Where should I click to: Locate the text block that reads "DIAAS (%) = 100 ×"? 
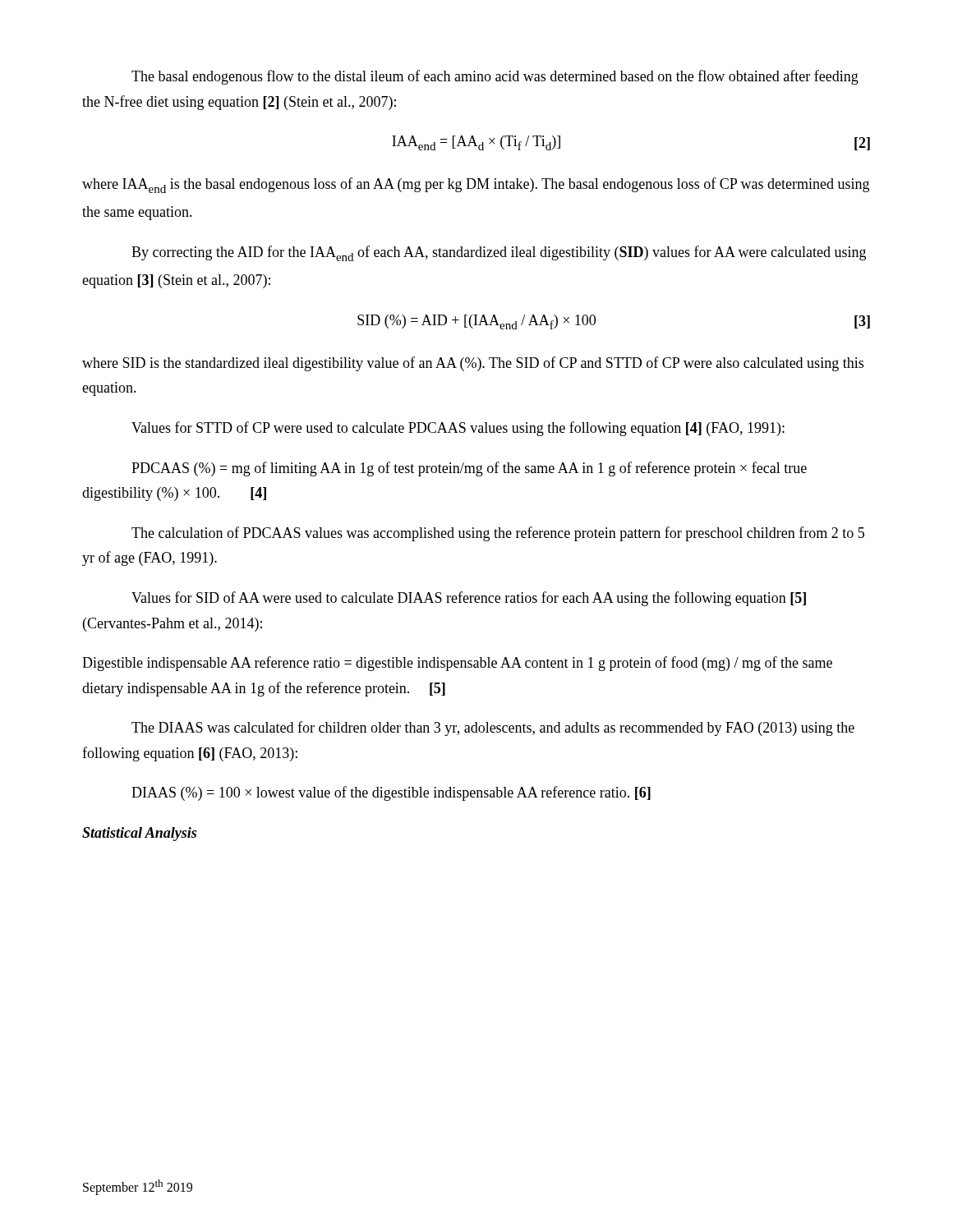476,793
